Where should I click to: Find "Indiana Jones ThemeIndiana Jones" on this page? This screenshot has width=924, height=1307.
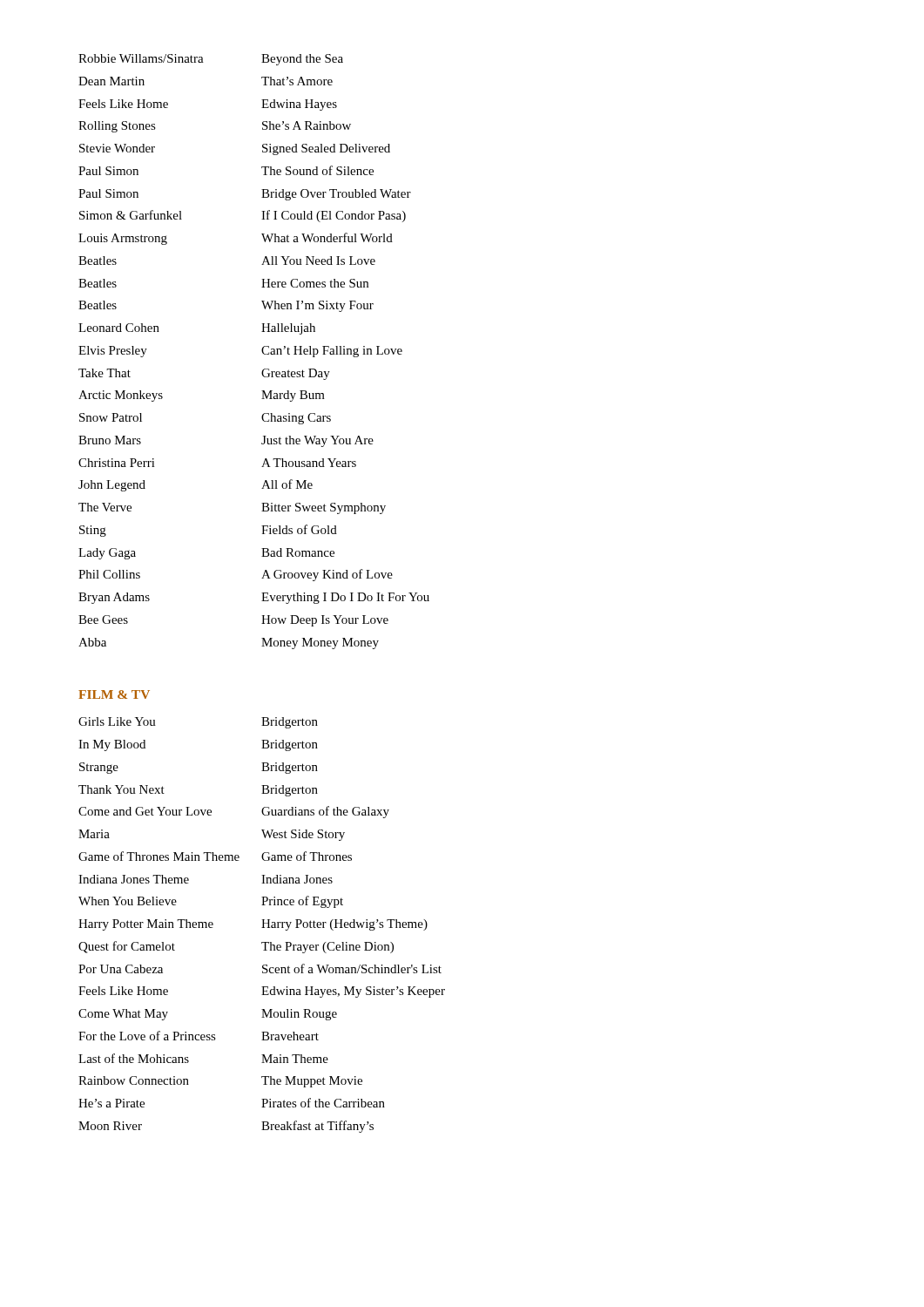132,880
